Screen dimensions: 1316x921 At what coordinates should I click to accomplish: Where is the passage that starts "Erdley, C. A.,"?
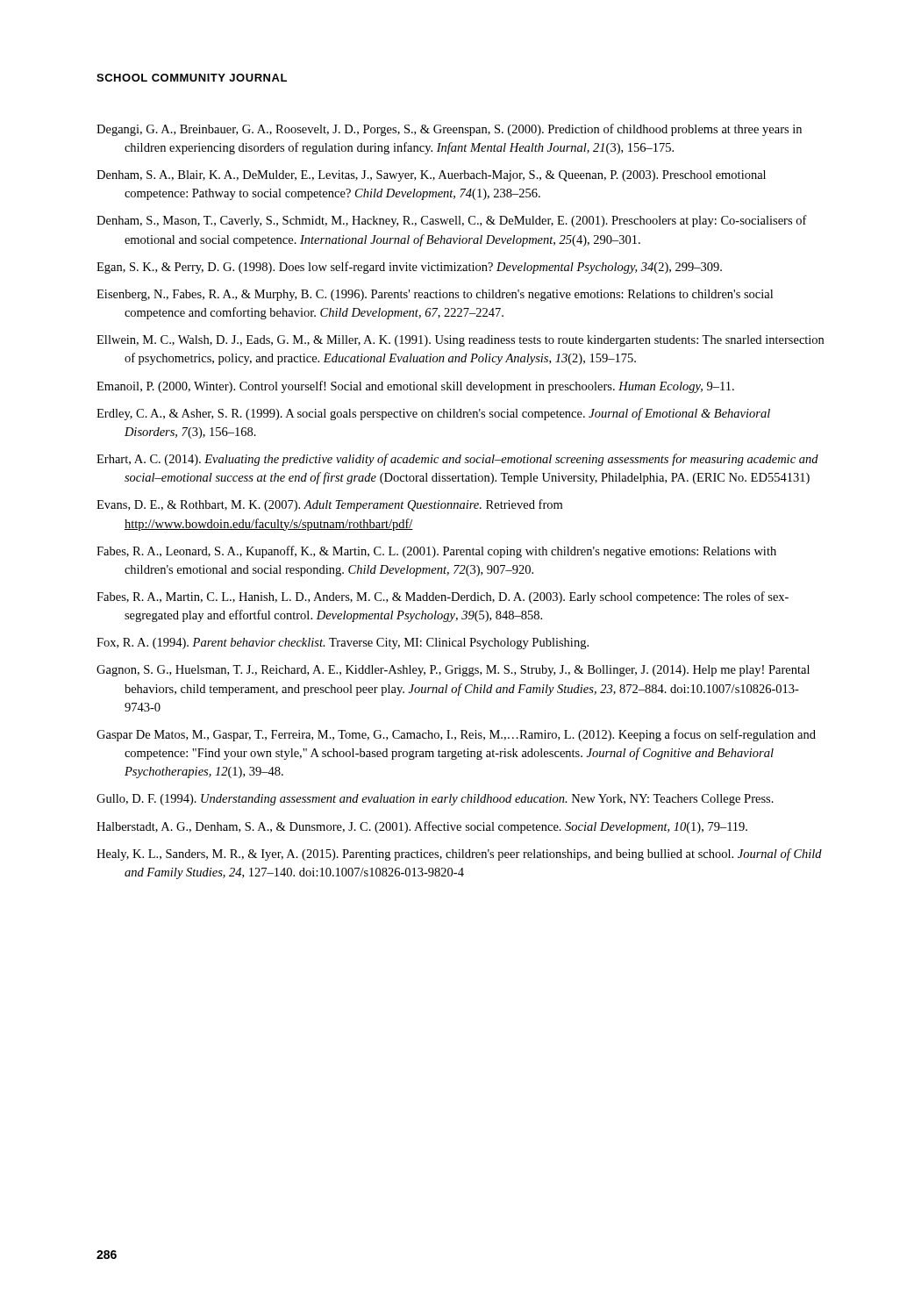[433, 422]
